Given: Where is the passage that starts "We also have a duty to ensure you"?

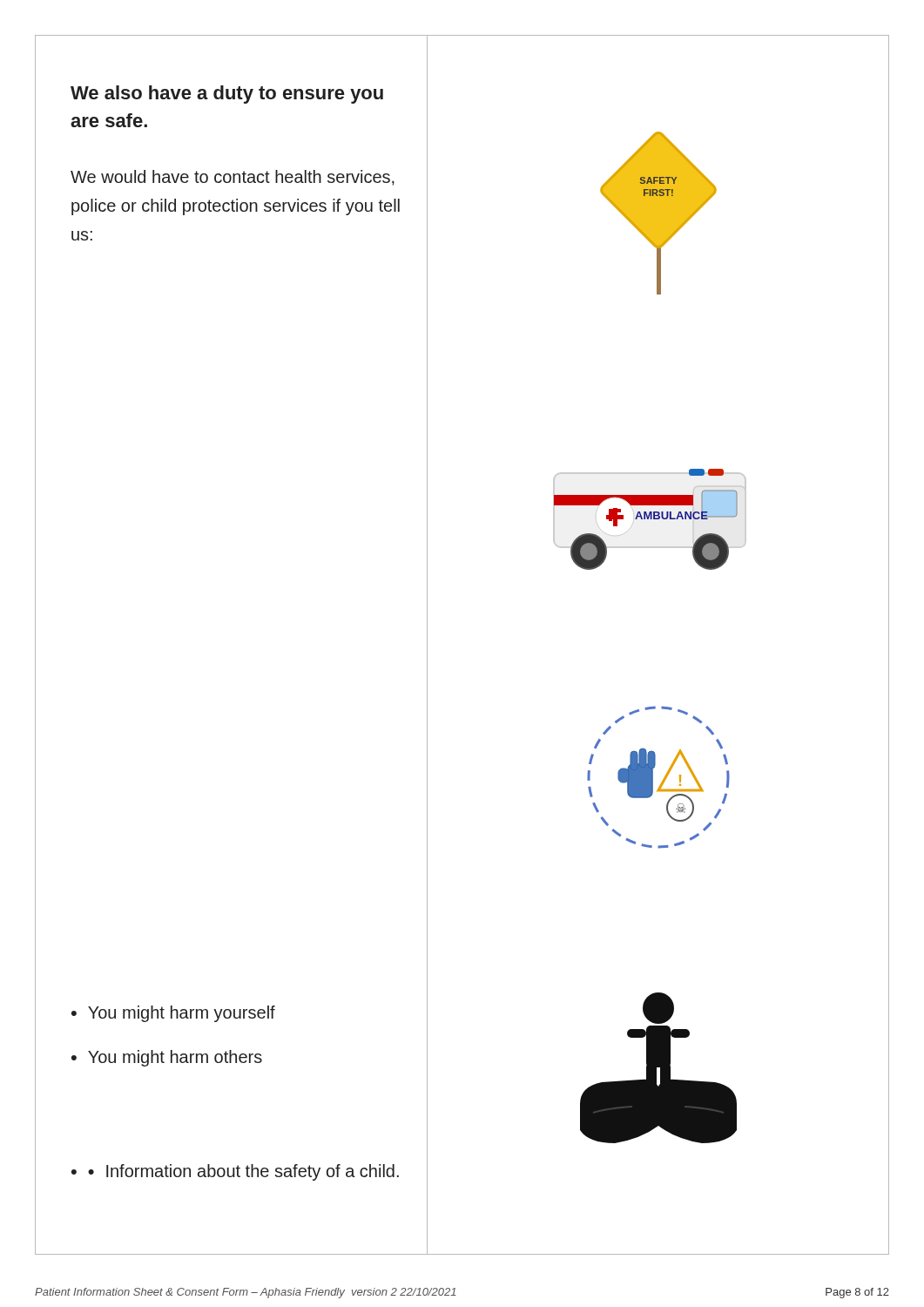Looking at the screenshot, I should click(227, 107).
